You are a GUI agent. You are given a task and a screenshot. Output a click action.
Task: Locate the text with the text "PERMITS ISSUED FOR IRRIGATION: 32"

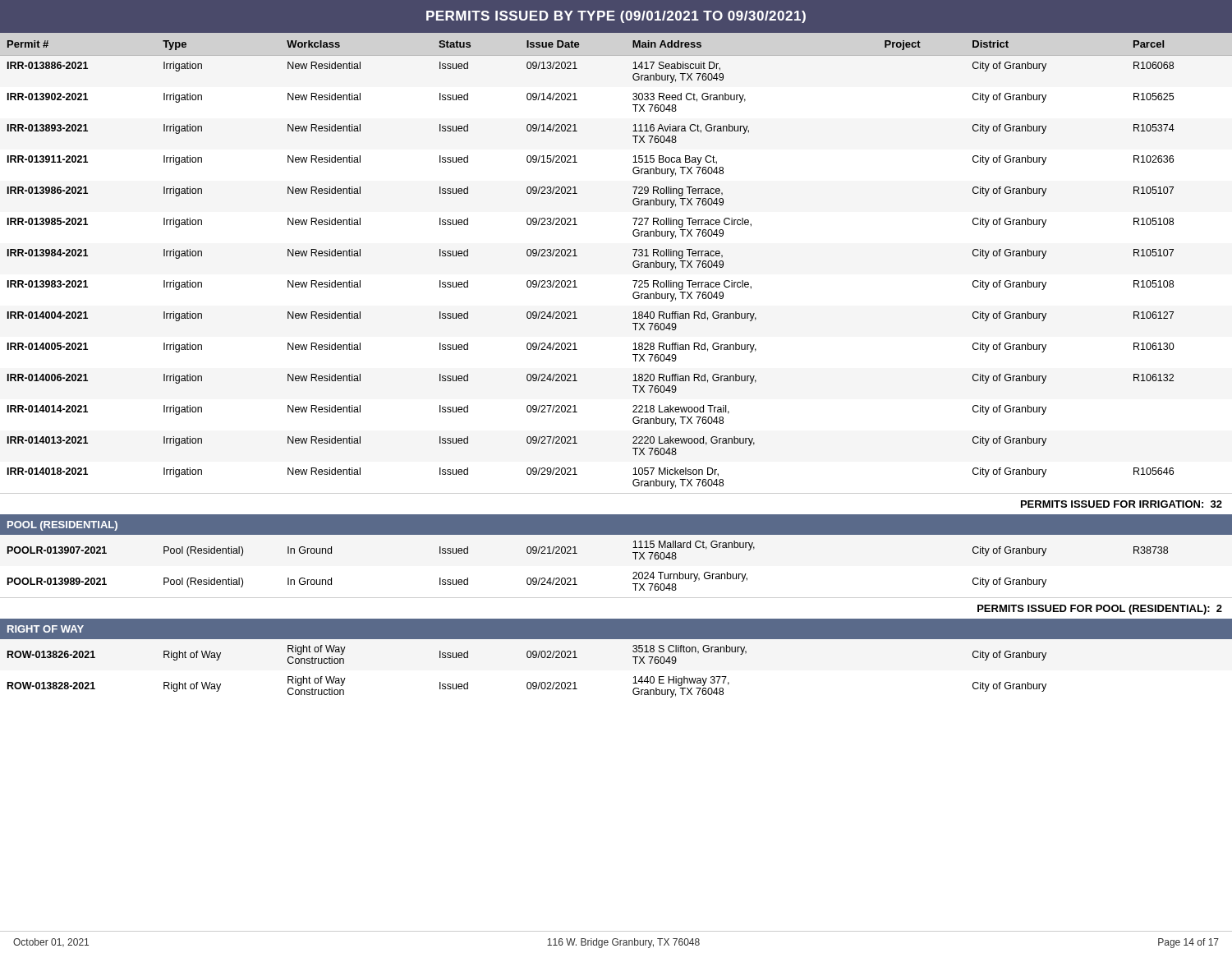[1121, 504]
